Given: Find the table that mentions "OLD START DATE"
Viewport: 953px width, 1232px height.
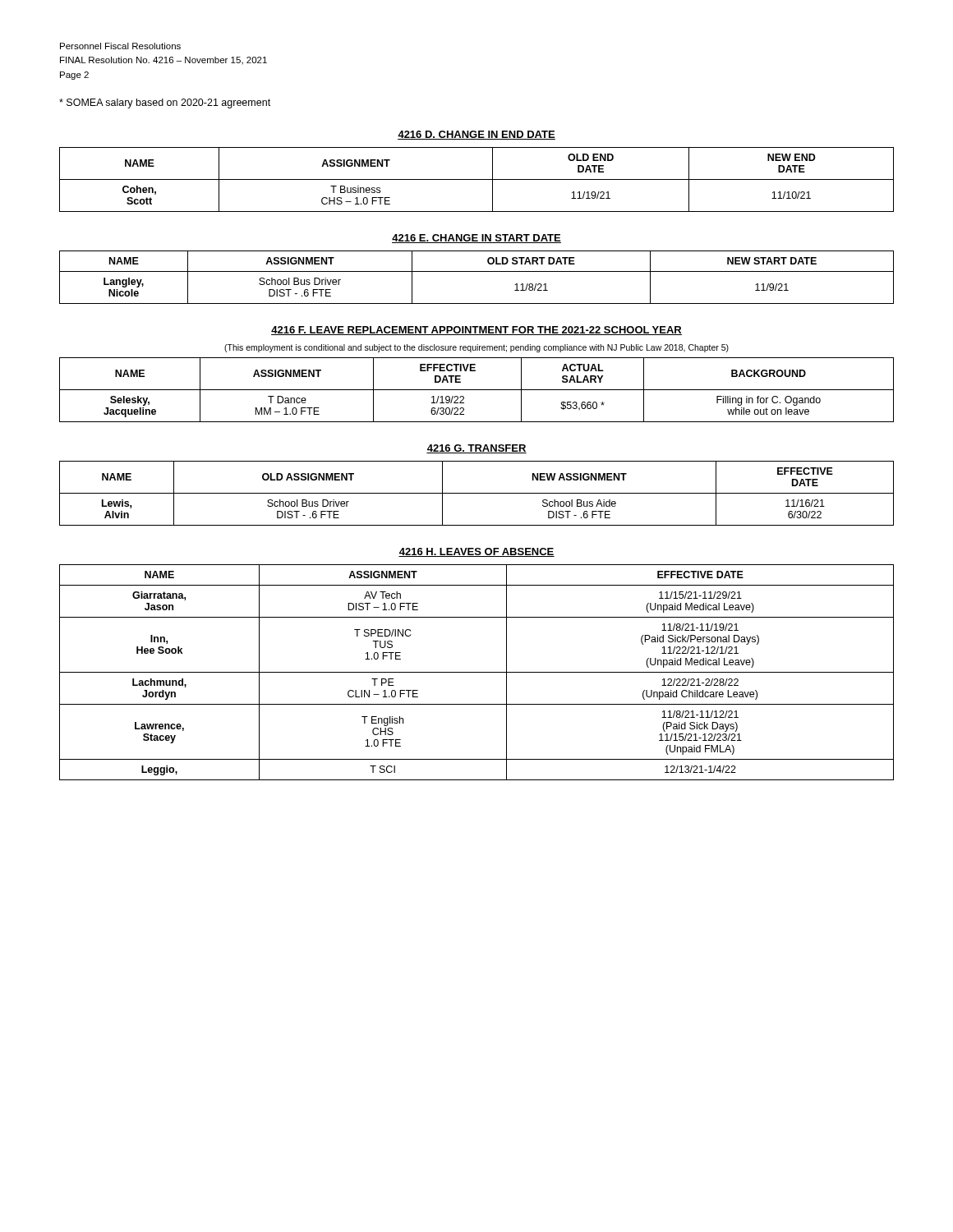Looking at the screenshot, I should (476, 277).
